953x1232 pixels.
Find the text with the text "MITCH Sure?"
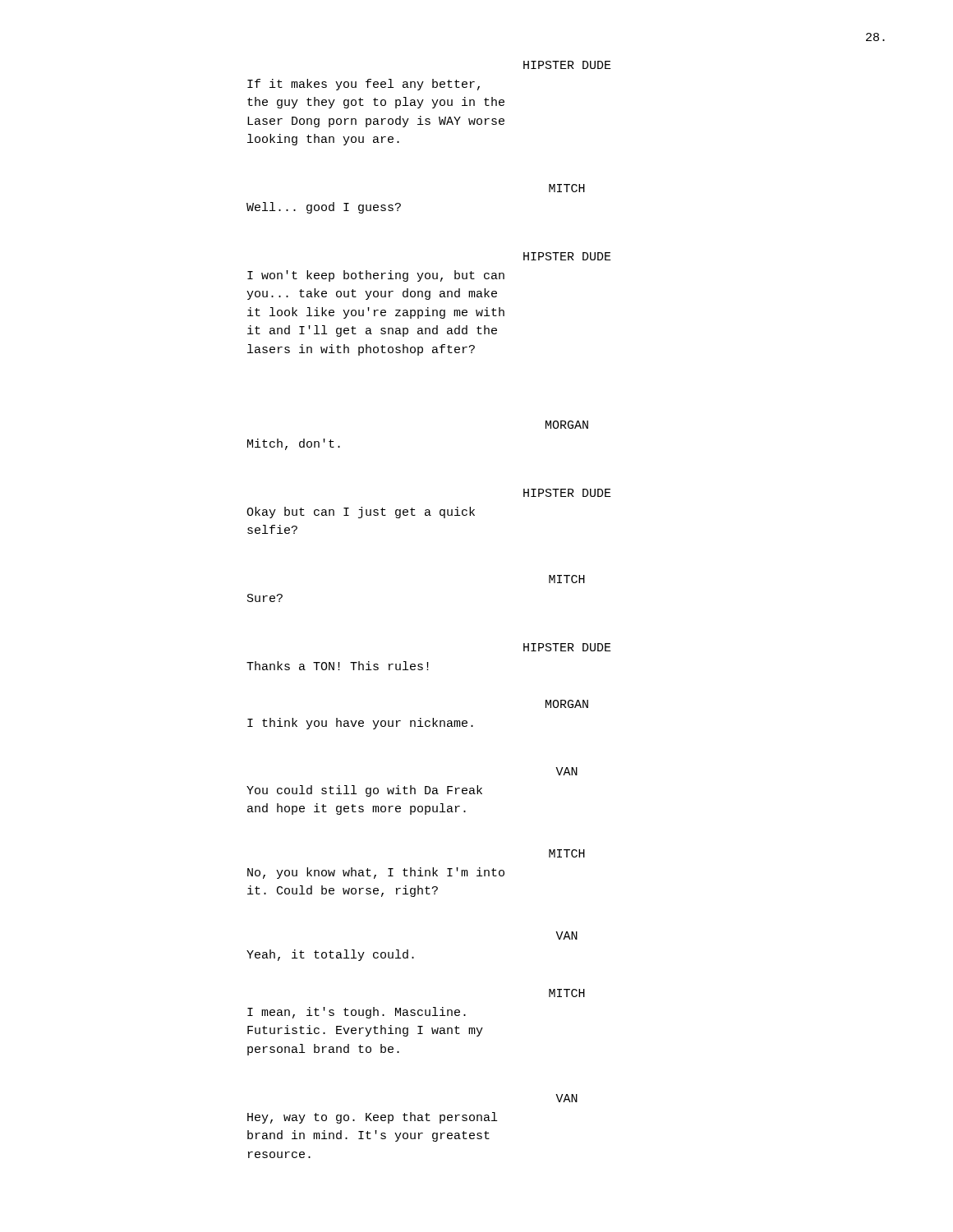(x=567, y=590)
